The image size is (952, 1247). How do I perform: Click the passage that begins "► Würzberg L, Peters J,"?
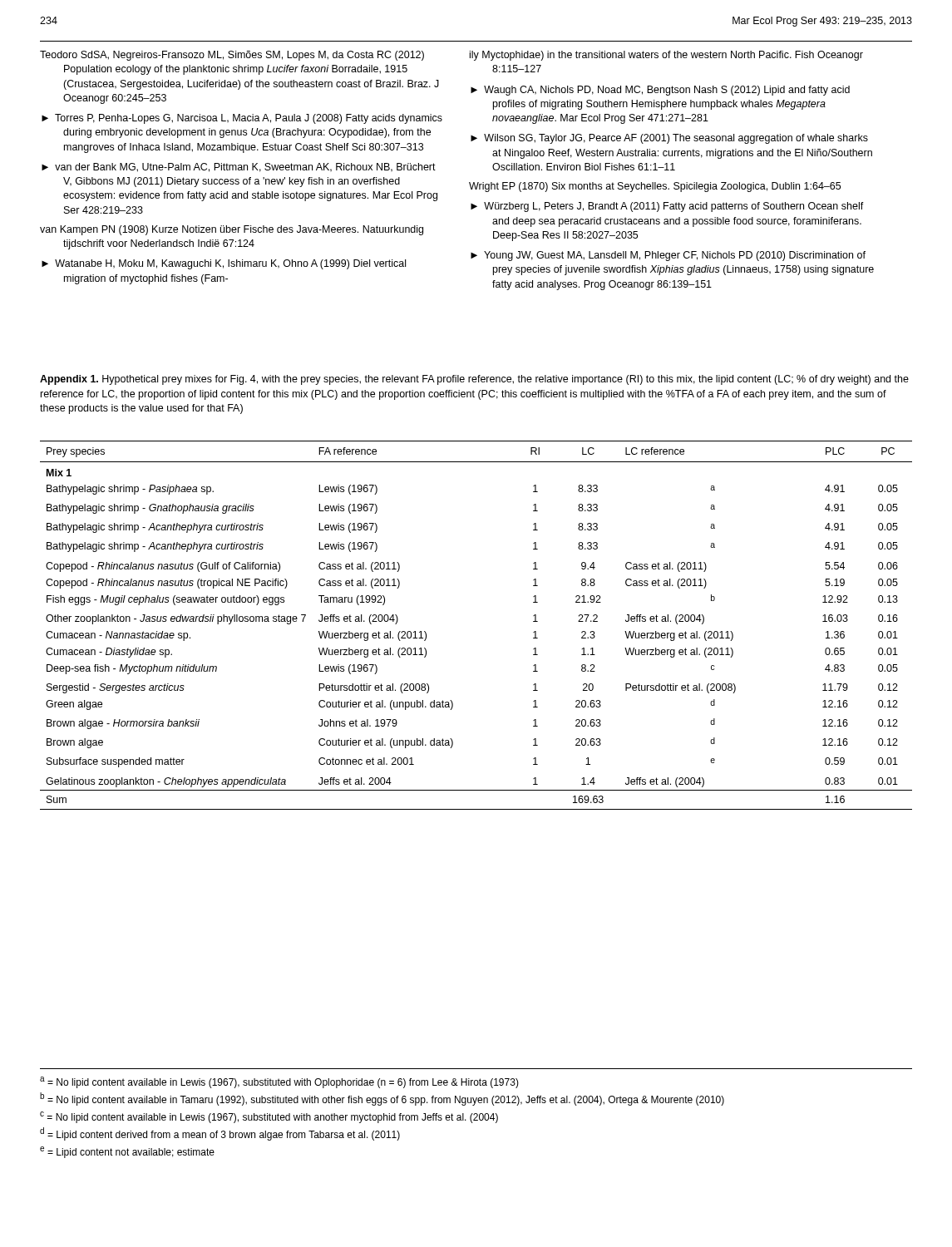click(666, 220)
